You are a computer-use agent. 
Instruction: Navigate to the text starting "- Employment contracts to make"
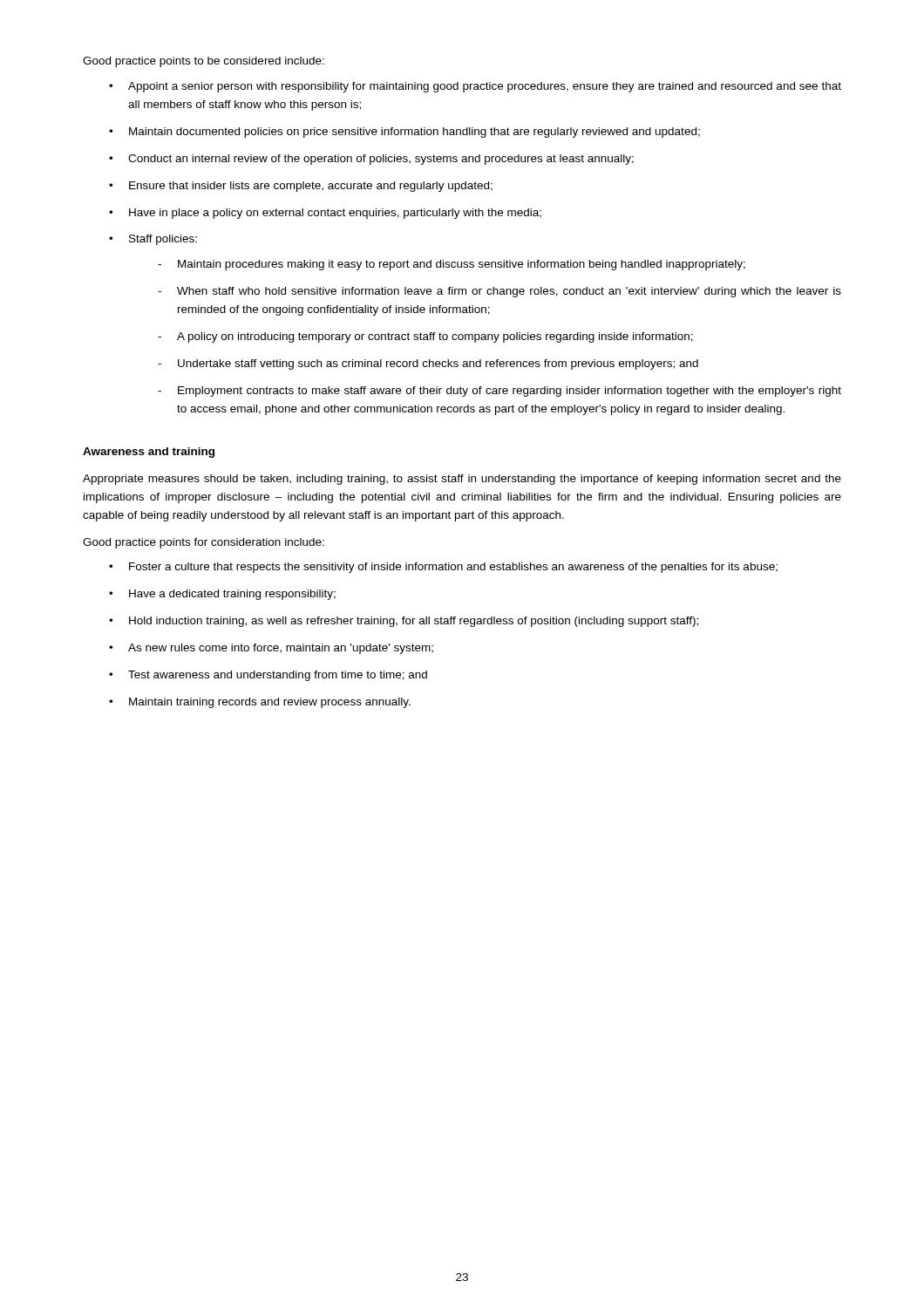click(498, 400)
